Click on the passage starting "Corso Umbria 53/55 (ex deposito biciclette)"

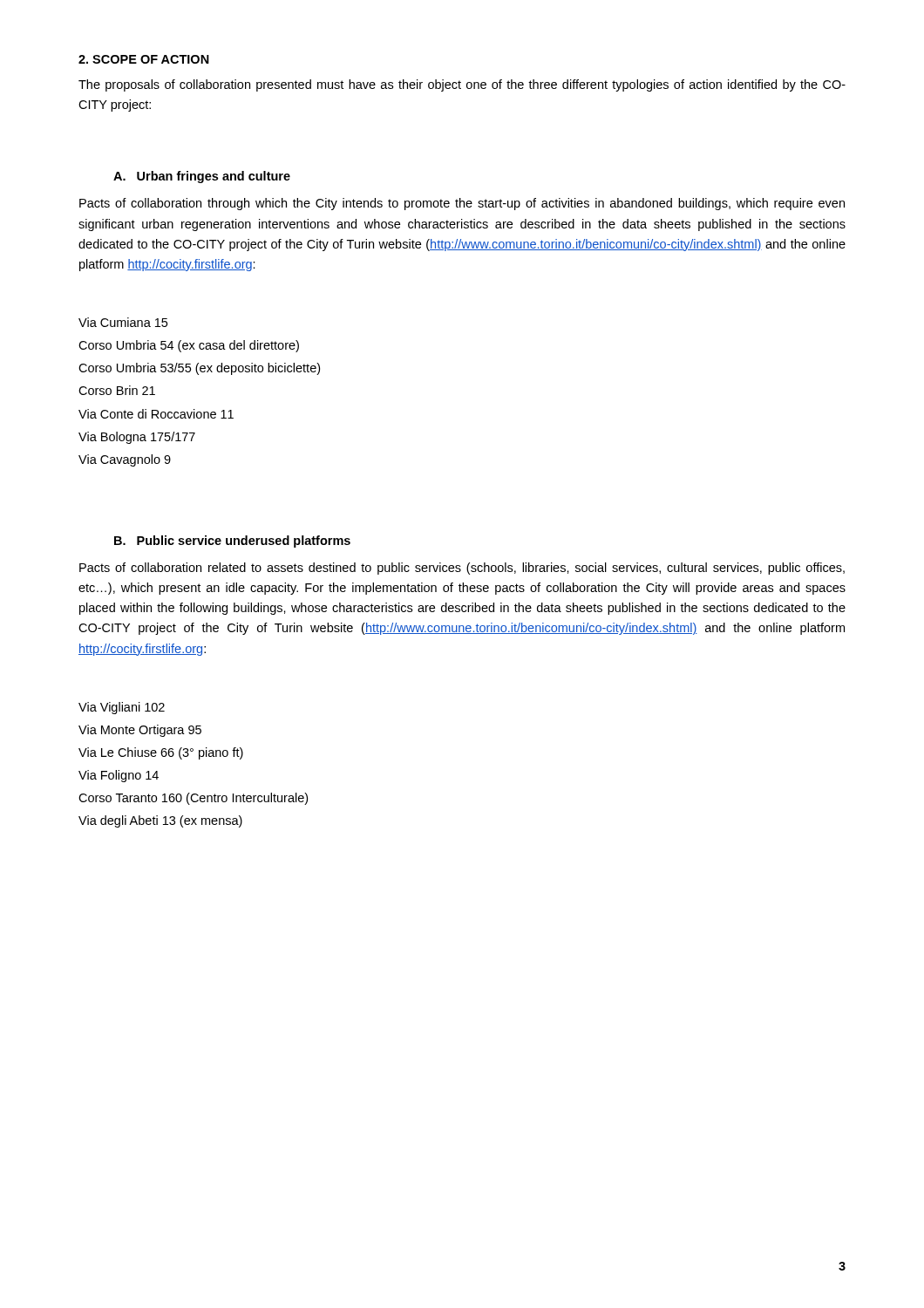200,368
